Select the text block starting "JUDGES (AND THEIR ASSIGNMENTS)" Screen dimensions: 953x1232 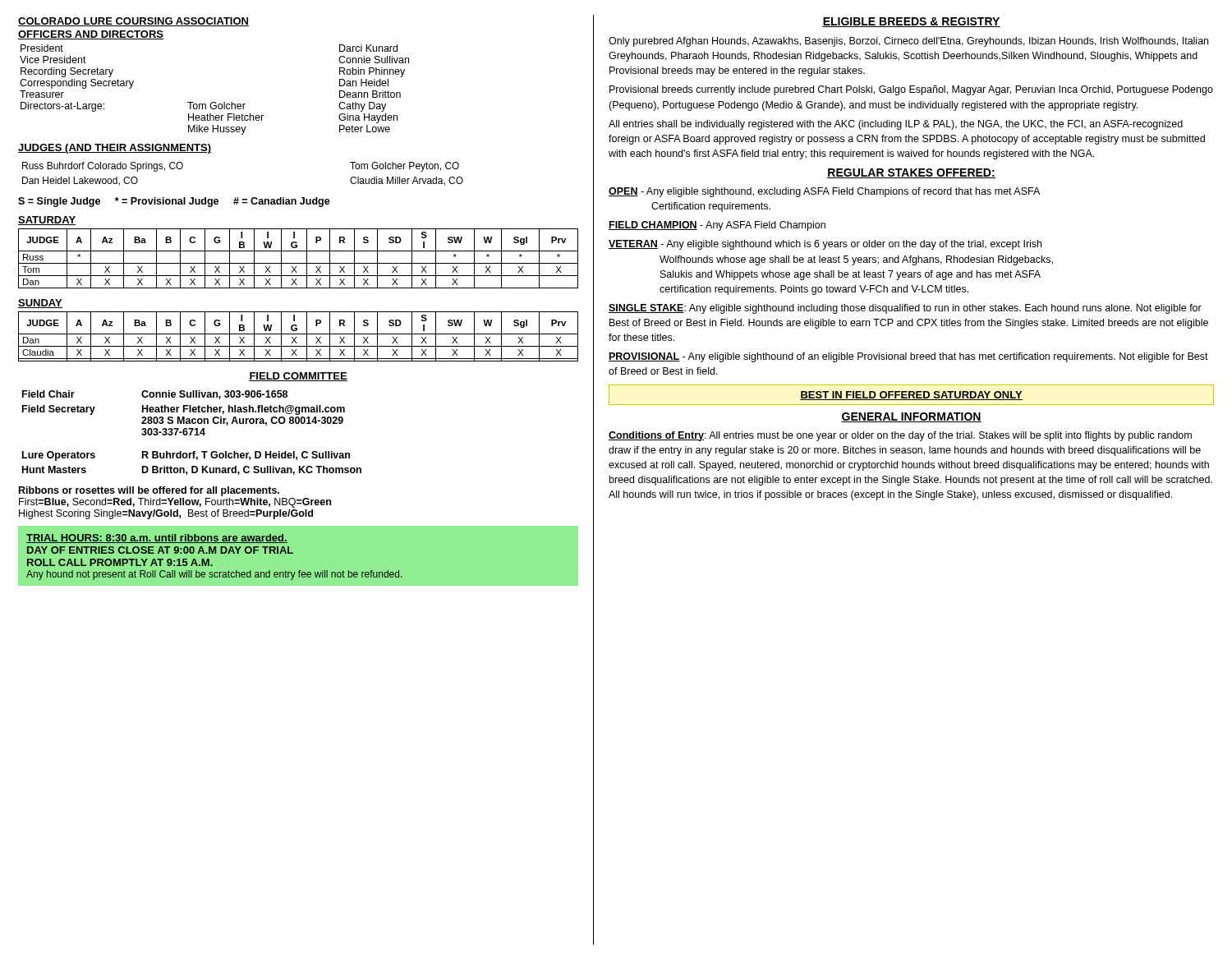coord(115,147)
